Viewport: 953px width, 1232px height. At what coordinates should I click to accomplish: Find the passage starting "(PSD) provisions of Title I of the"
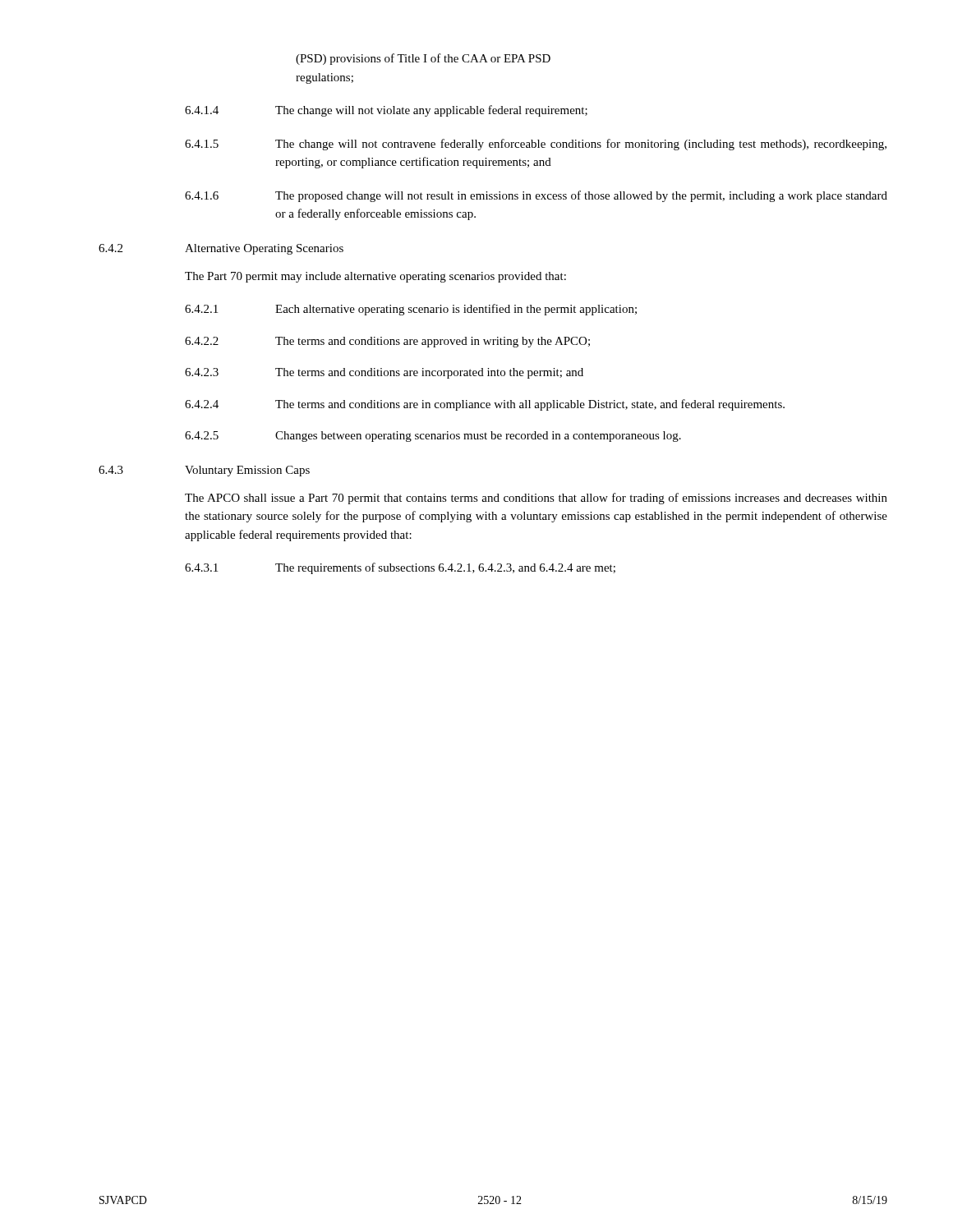click(x=423, y=68)
